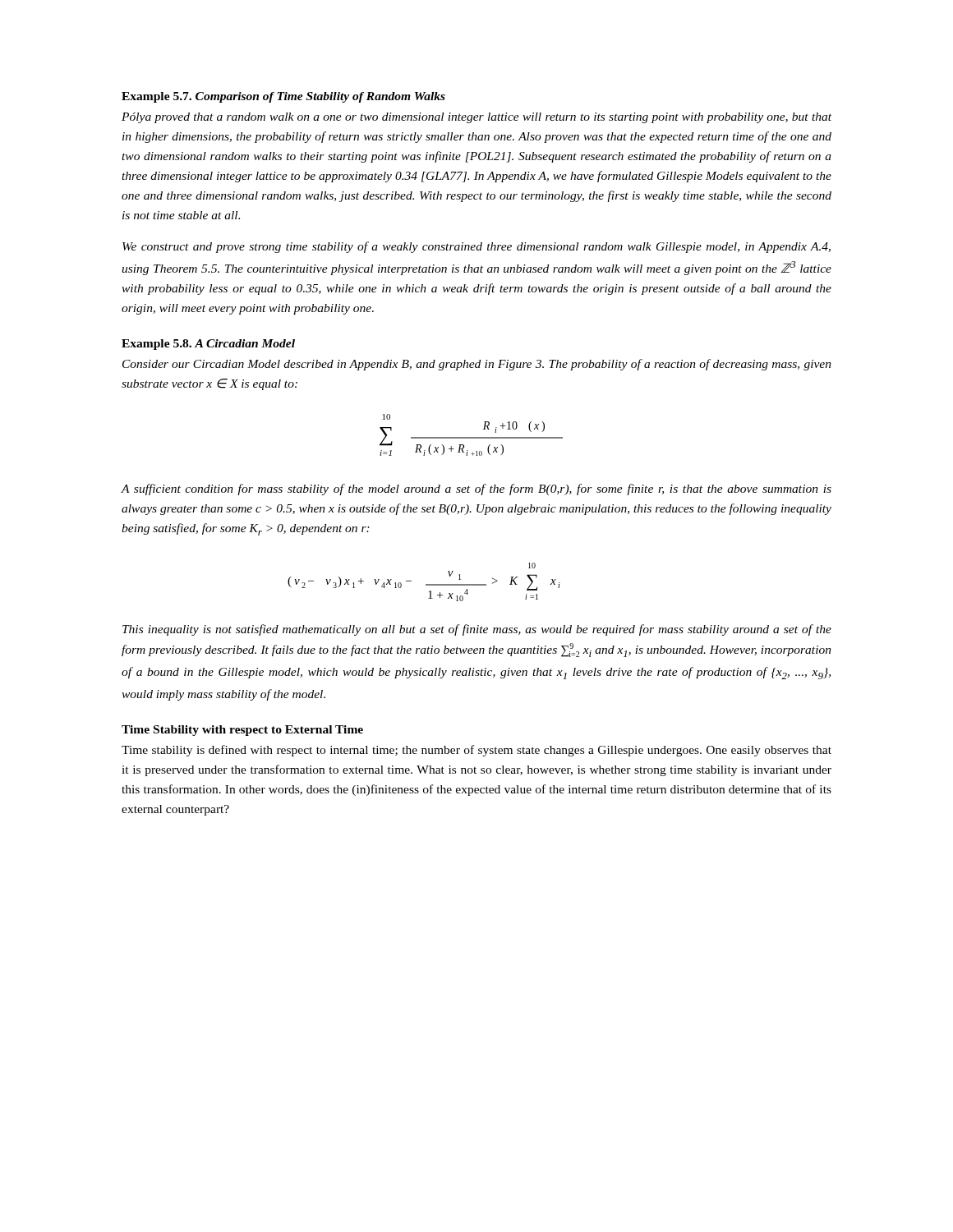Click on the text block that reads "Time stability is defined with respect to internal"

pos(476,779)
